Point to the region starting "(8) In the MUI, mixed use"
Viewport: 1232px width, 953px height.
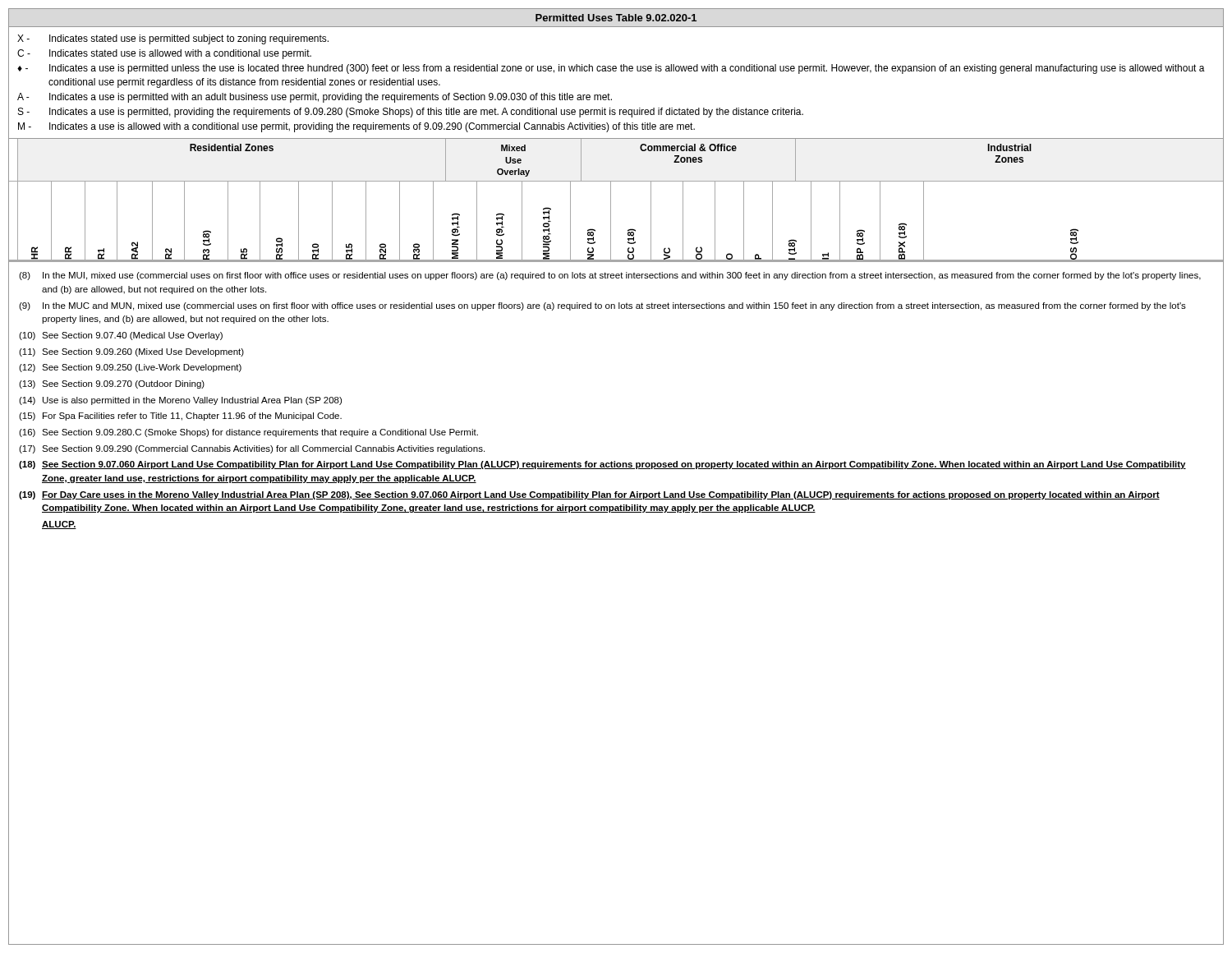(610, 276)
